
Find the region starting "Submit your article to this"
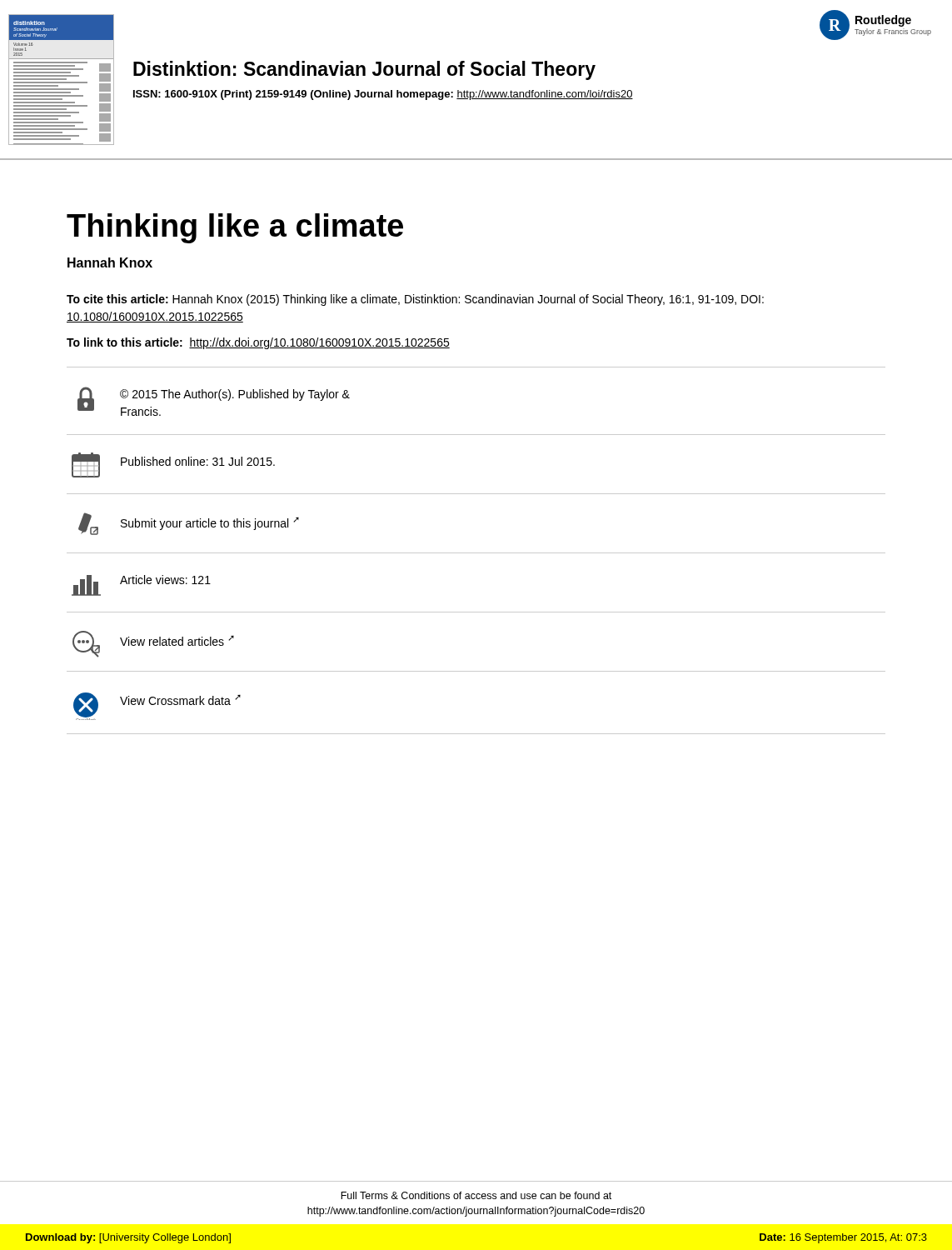(x=183, y=523)
